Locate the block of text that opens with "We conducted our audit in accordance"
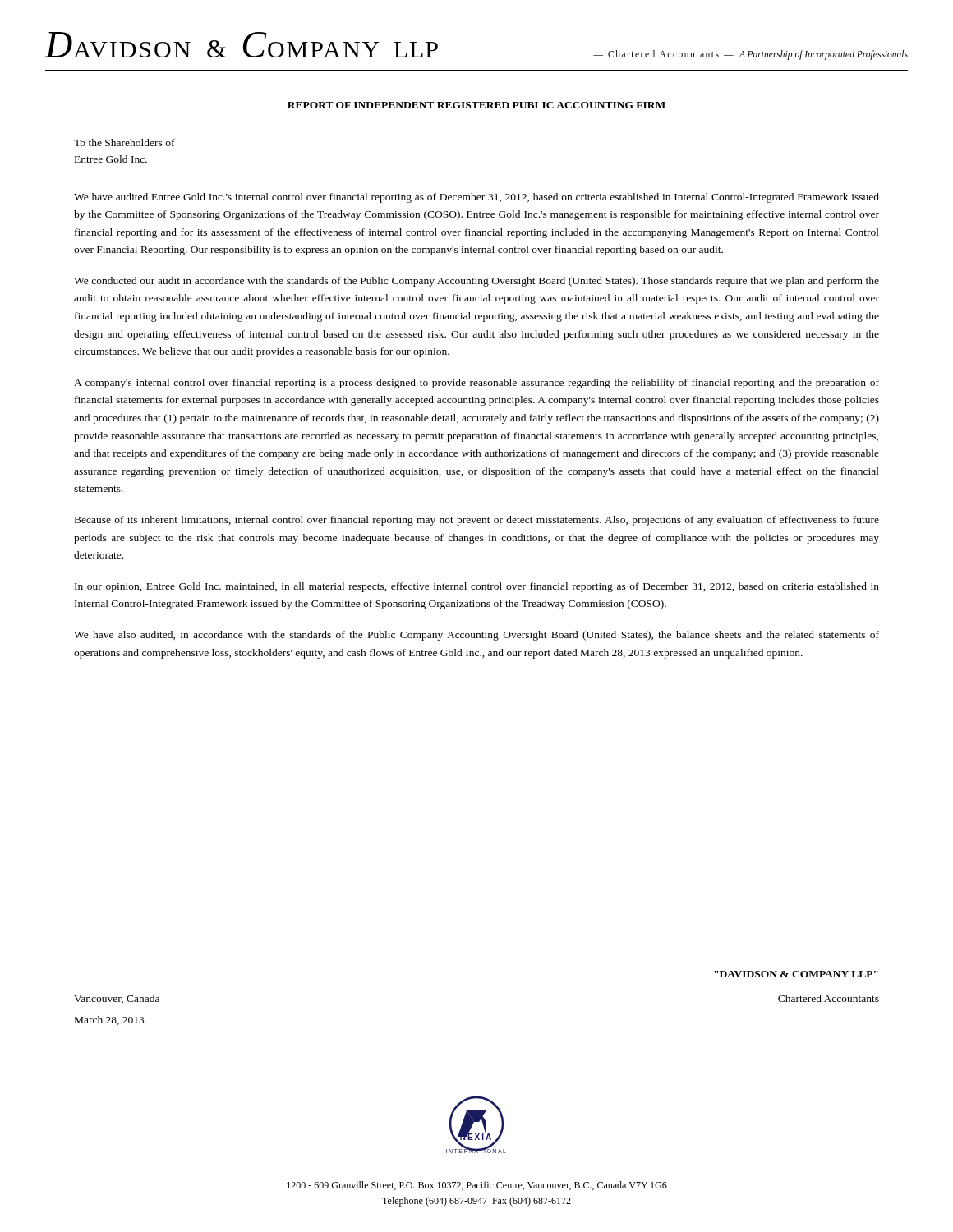953x1232 pixels. click(476, 316)
